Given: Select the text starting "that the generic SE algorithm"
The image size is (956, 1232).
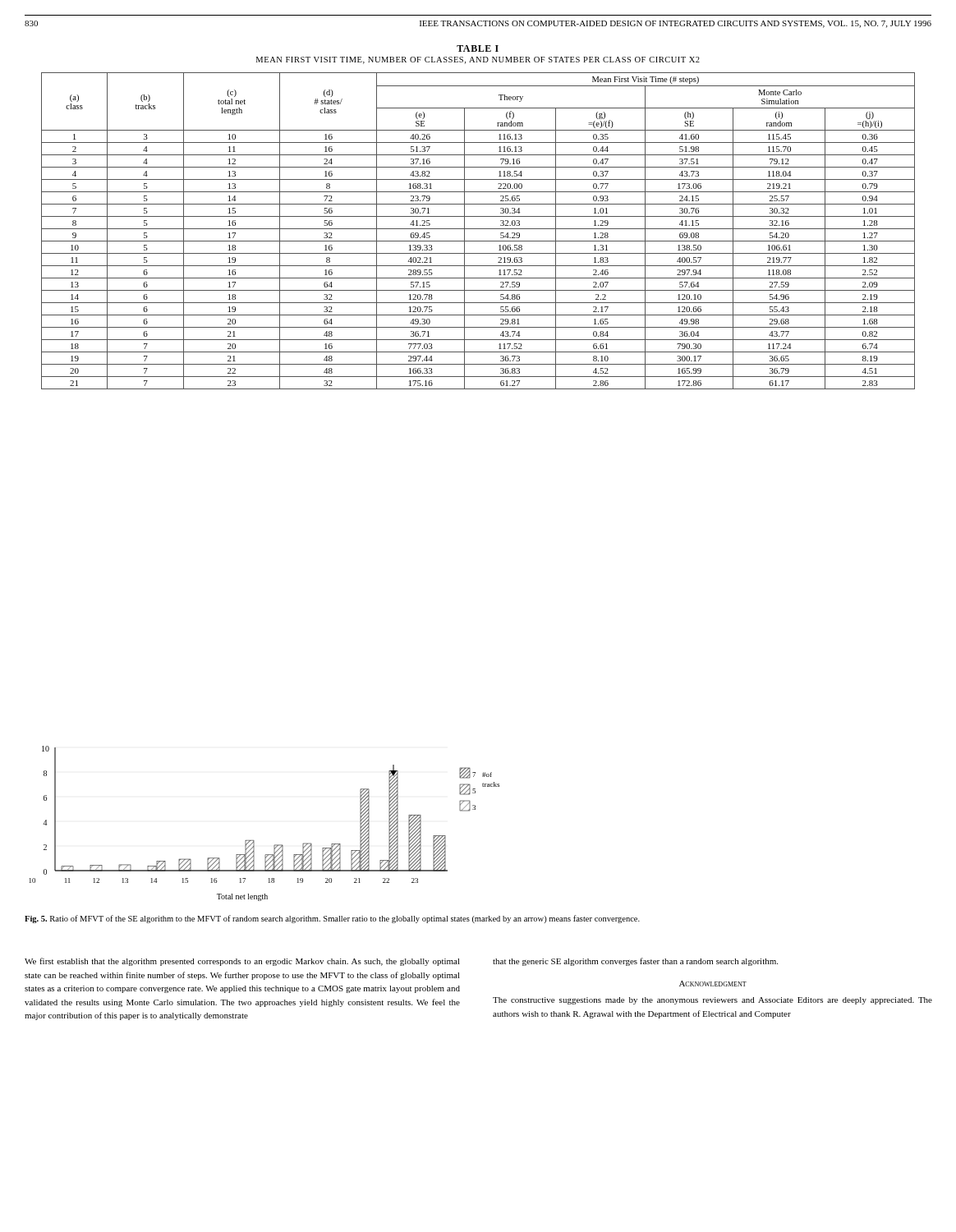Looking at the screenshot, I should pyautogui.click(x=713, y=987).
